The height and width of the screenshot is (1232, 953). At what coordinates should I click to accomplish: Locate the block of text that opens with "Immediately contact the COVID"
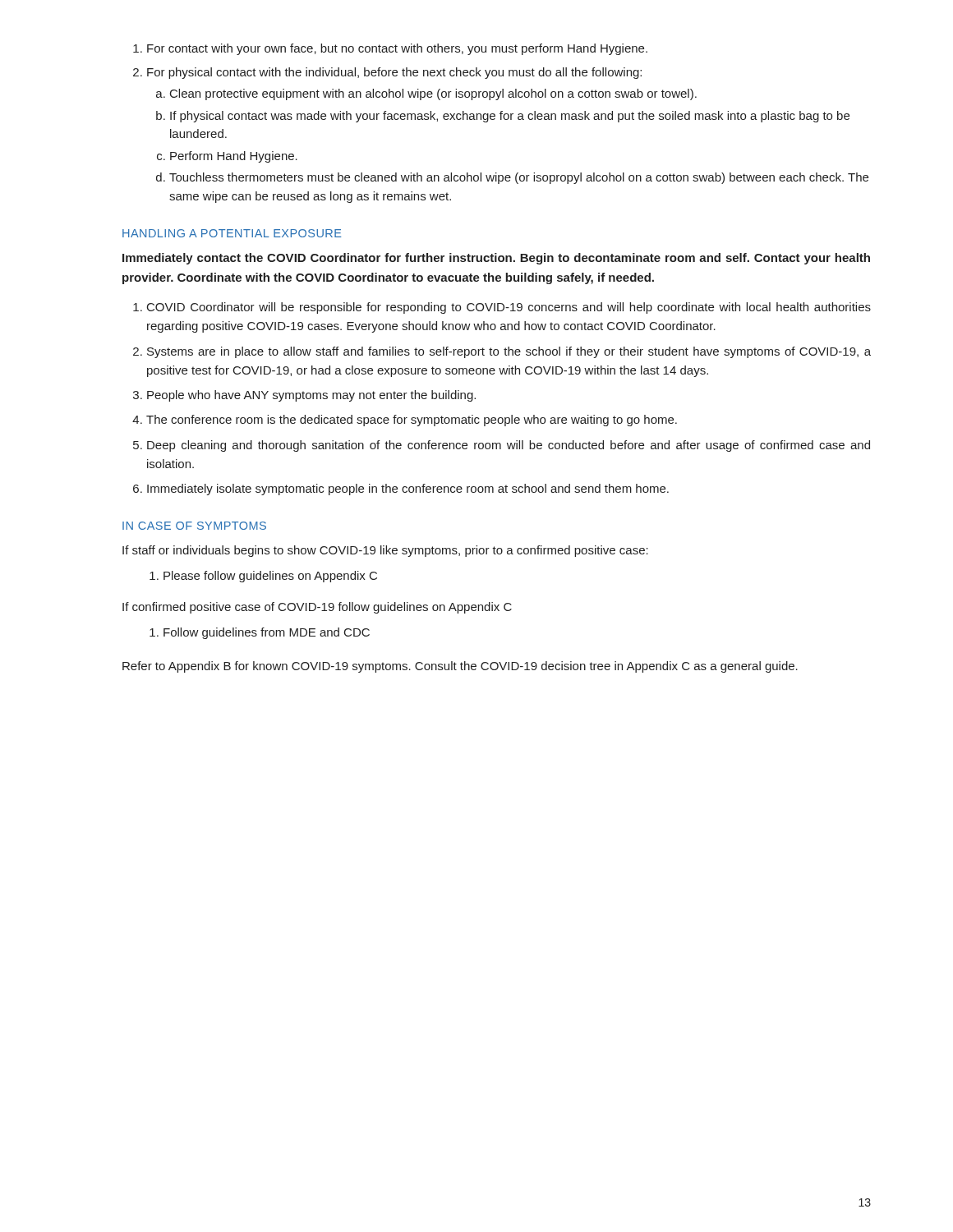pyautogui.click(x=496, y=267)
